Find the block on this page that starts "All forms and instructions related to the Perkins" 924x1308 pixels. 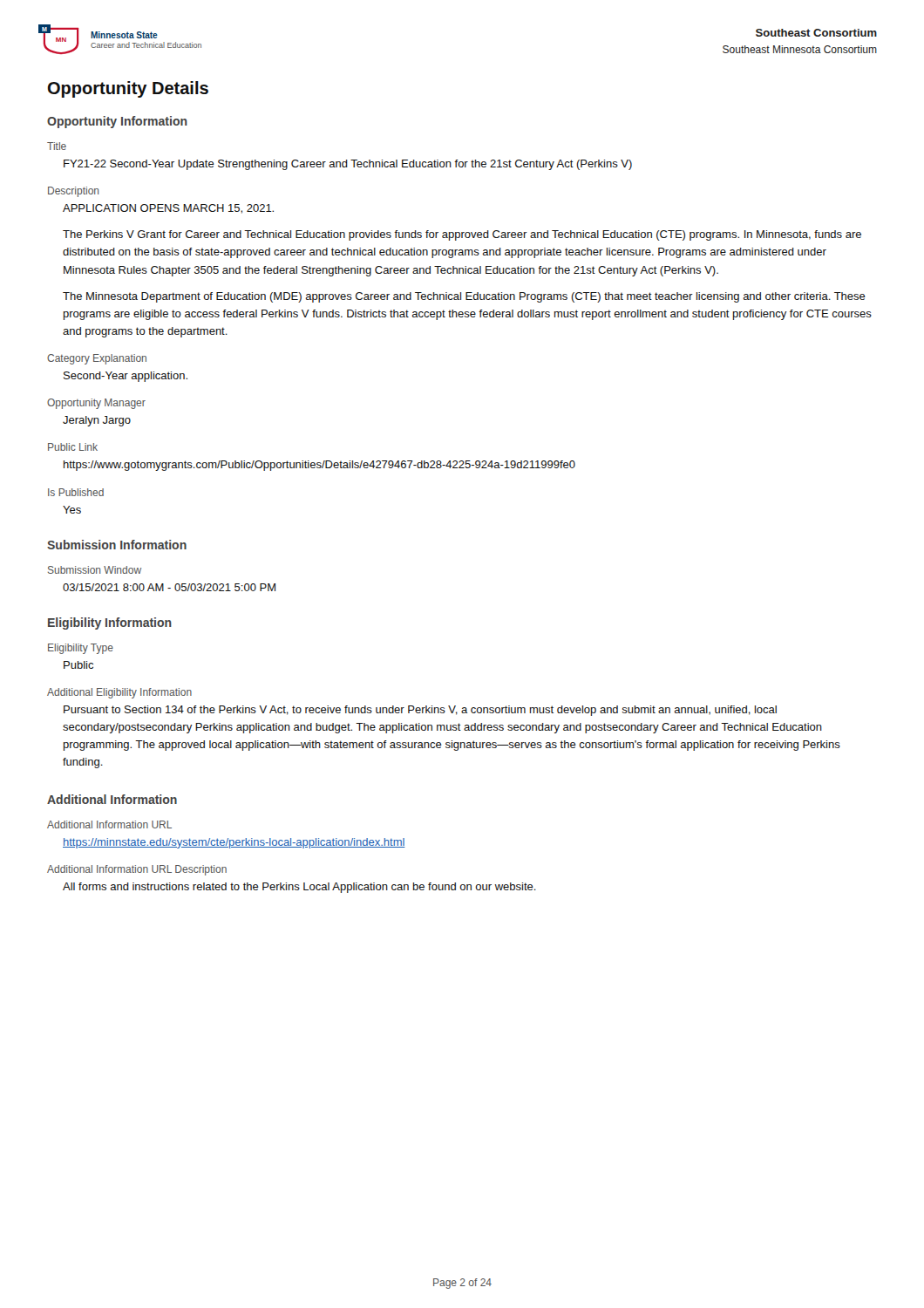[300, 886]
